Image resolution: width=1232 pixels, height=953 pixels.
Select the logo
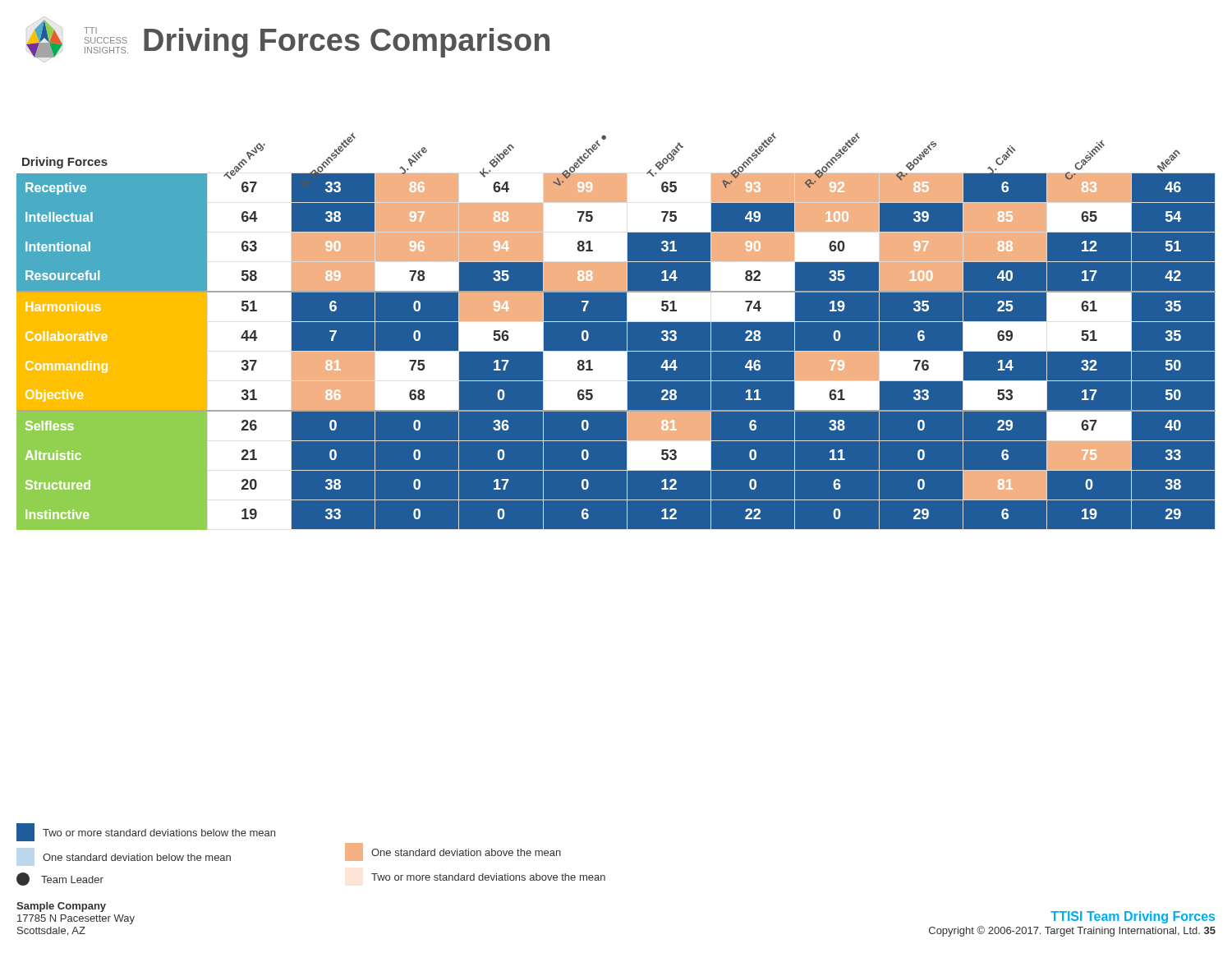click(x=283, y=40)
